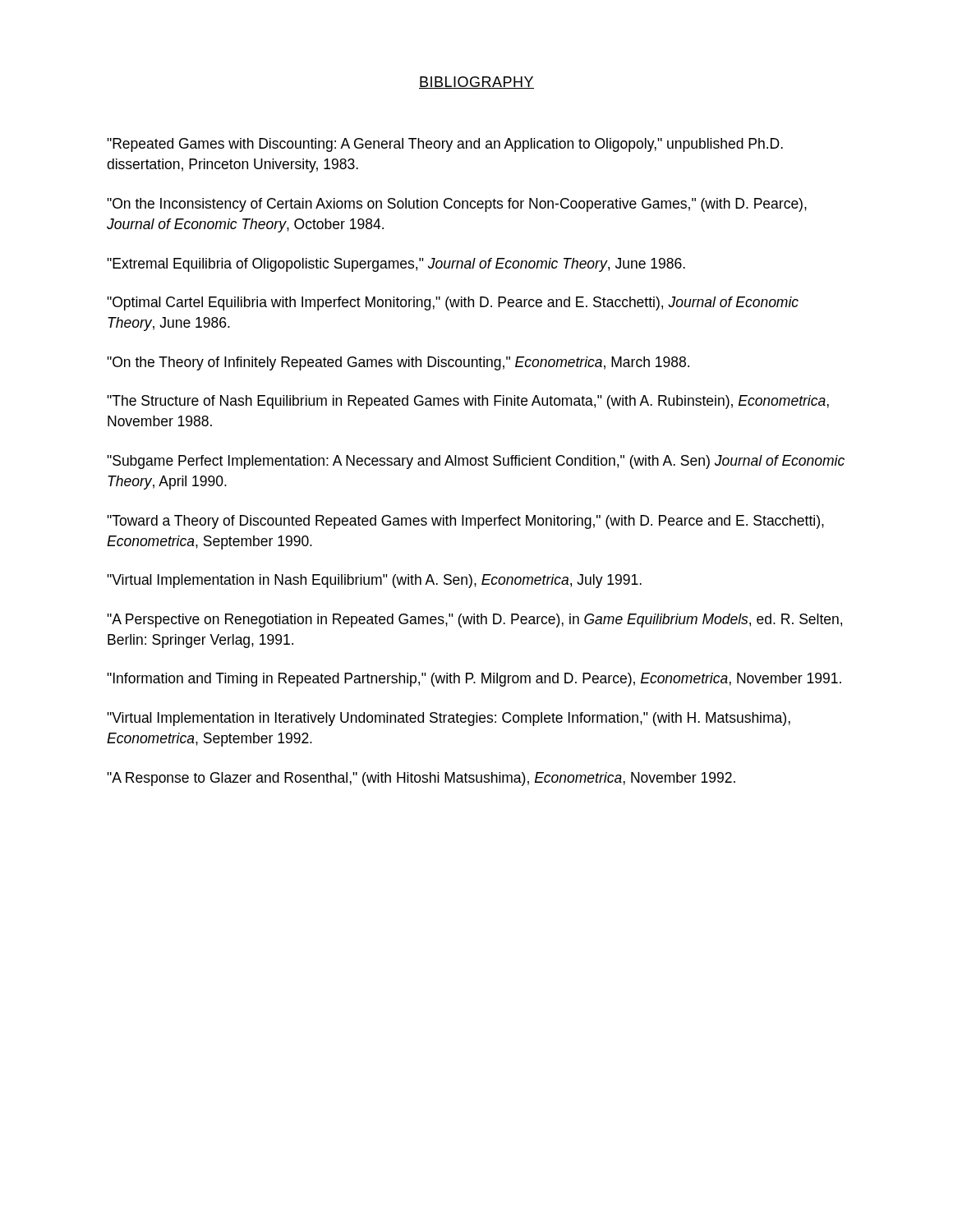This screenshot has height=1232, width=953.
Task: Where is the passage that starts ""Extremal Equilibria of Oligopolistic Supergames," Journal of Economic"?
Action: (396, 263)
